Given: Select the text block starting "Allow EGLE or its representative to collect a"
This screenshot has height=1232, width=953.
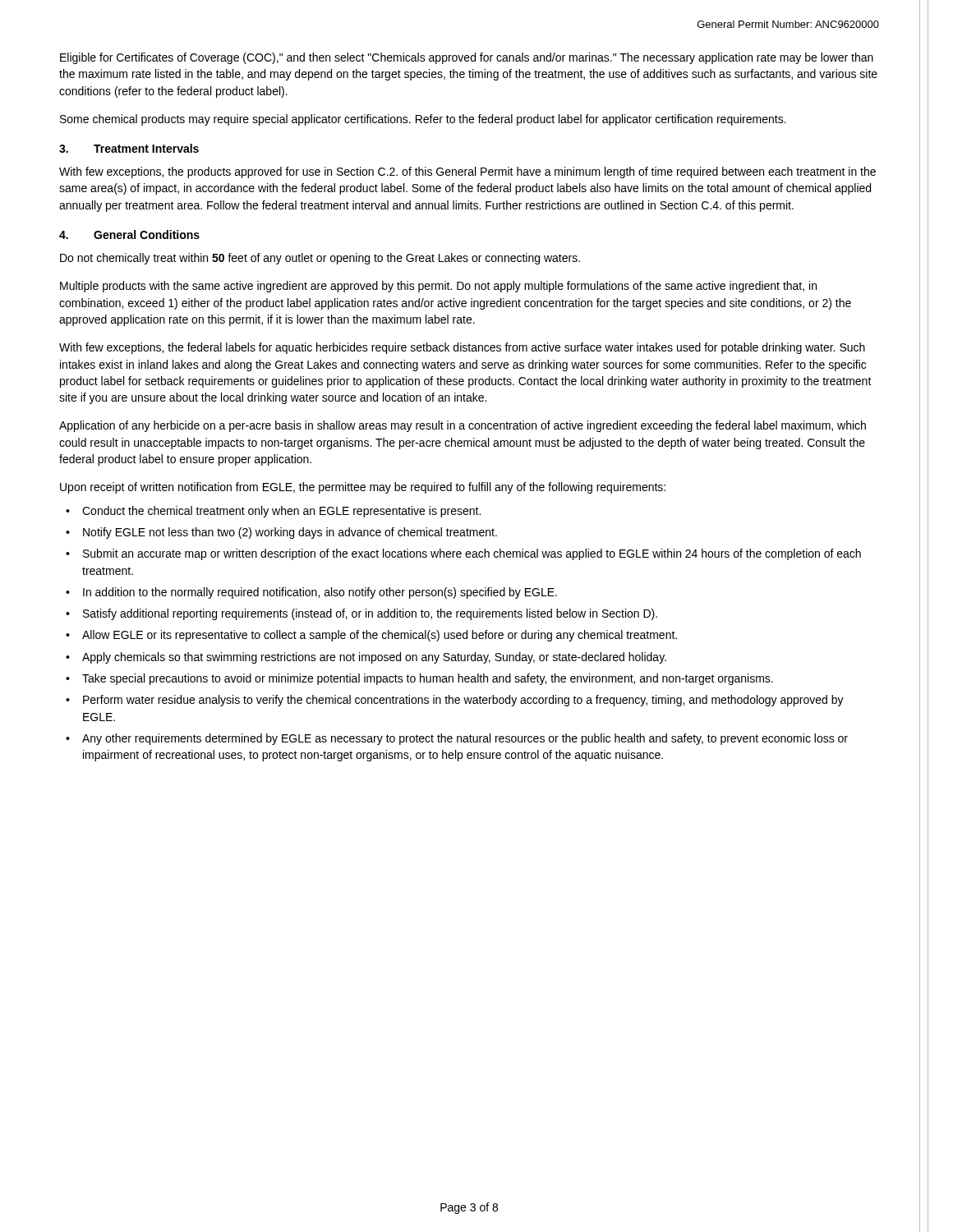Looking at the screenshot, I should 380,635.
